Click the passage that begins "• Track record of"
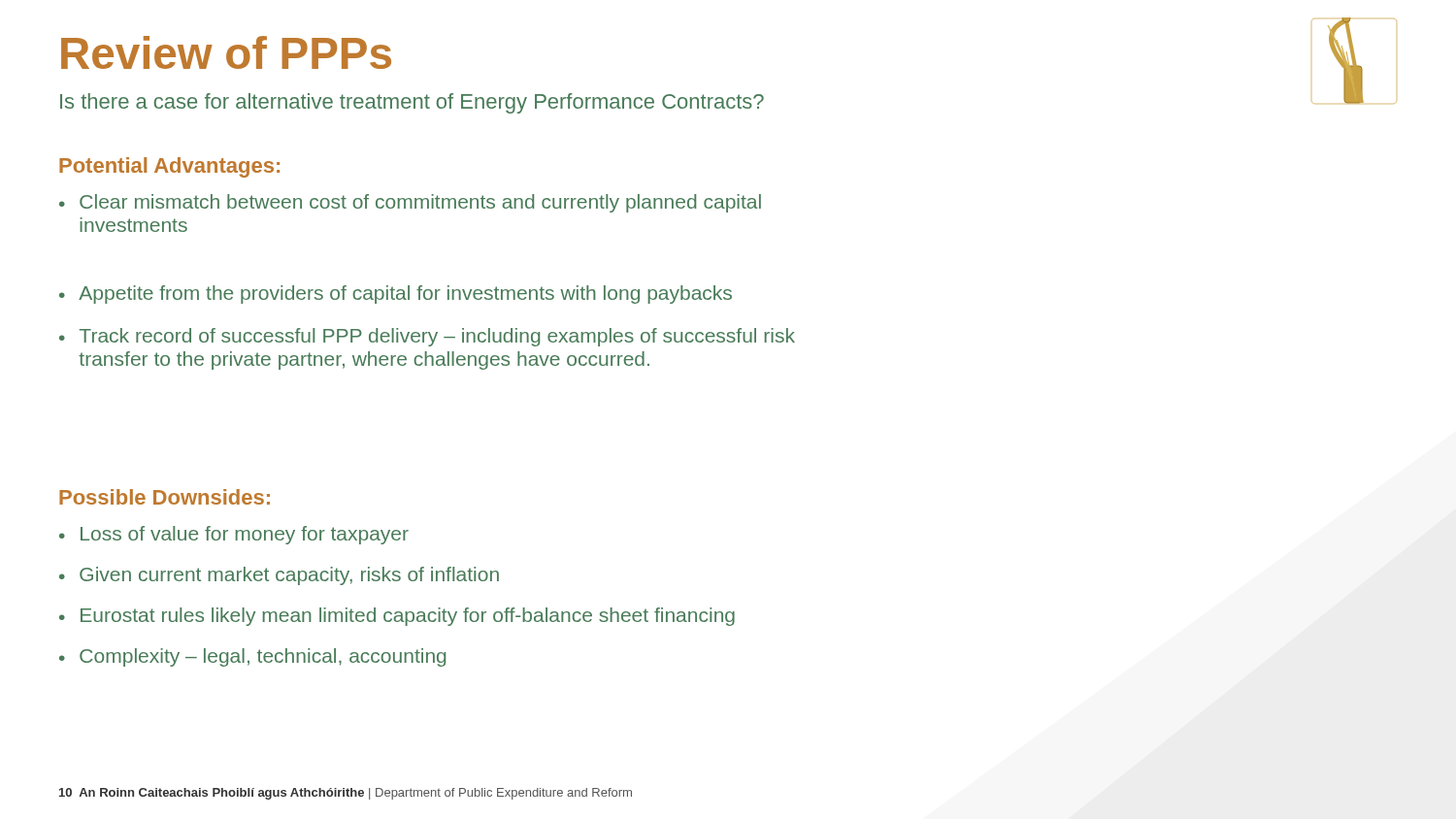1456x819 pixels. tap(427, 347)
